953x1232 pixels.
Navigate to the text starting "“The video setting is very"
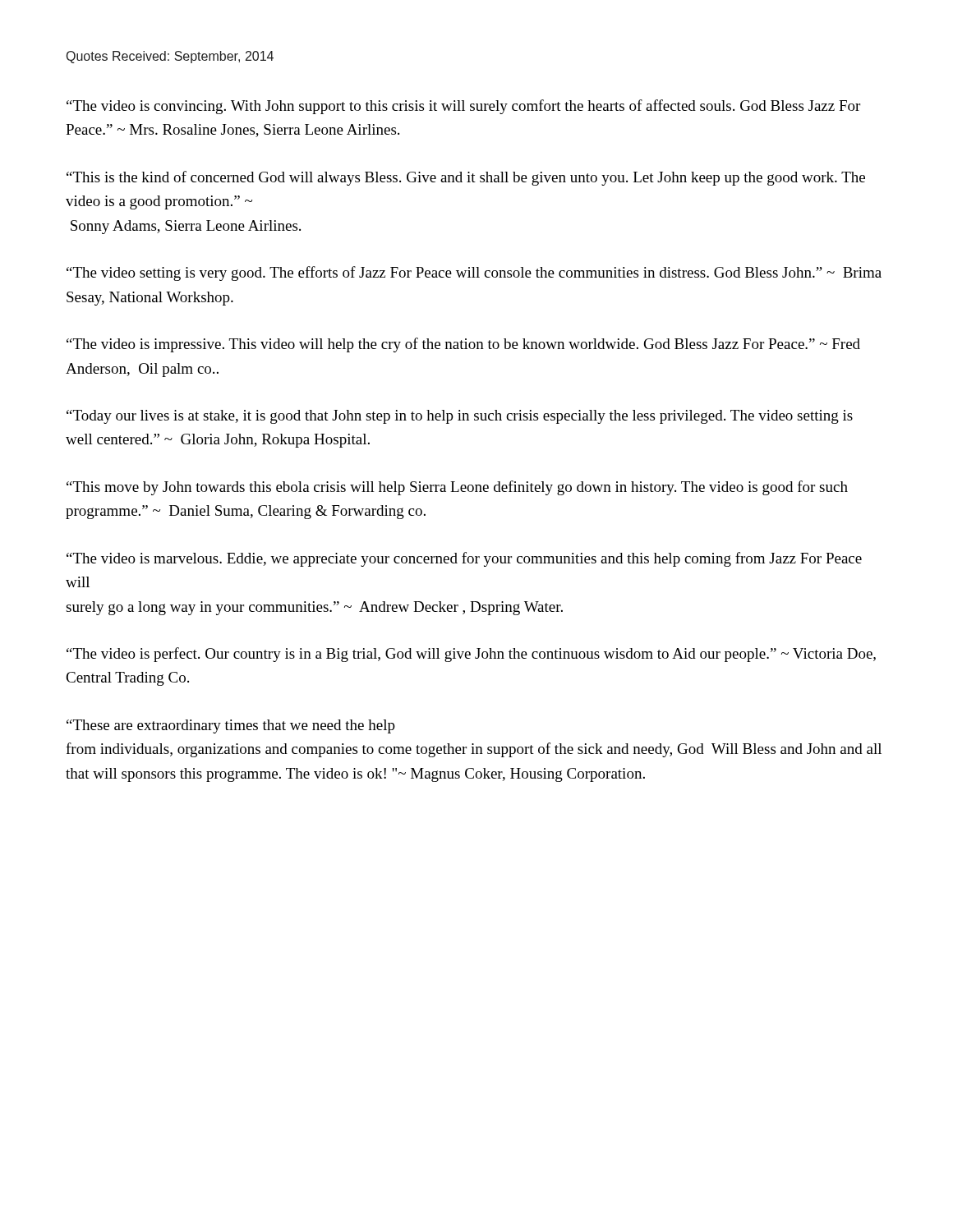pos(474,285)
